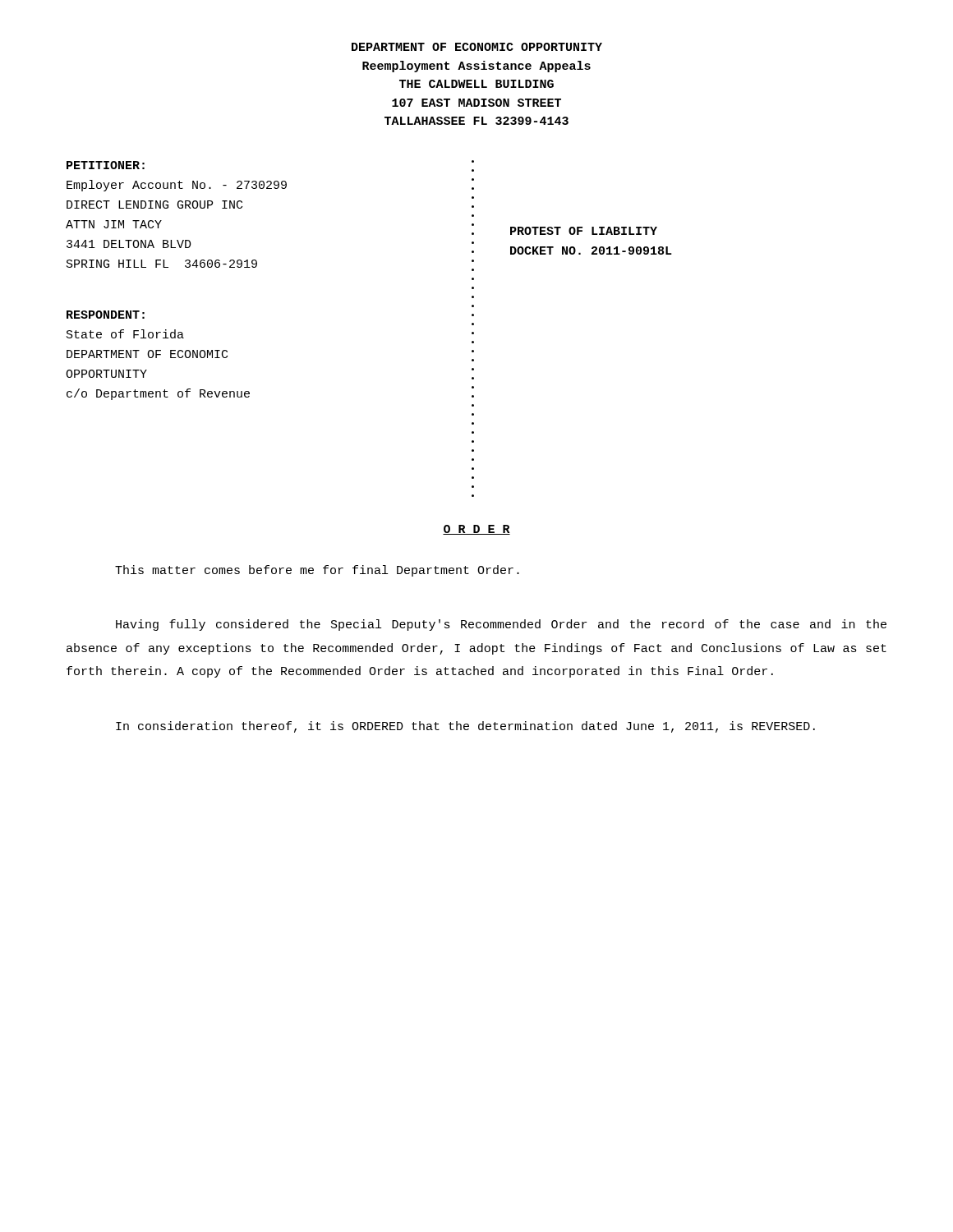Locate the title
This screenshot has height=1232, width=953.
(476, 86)
